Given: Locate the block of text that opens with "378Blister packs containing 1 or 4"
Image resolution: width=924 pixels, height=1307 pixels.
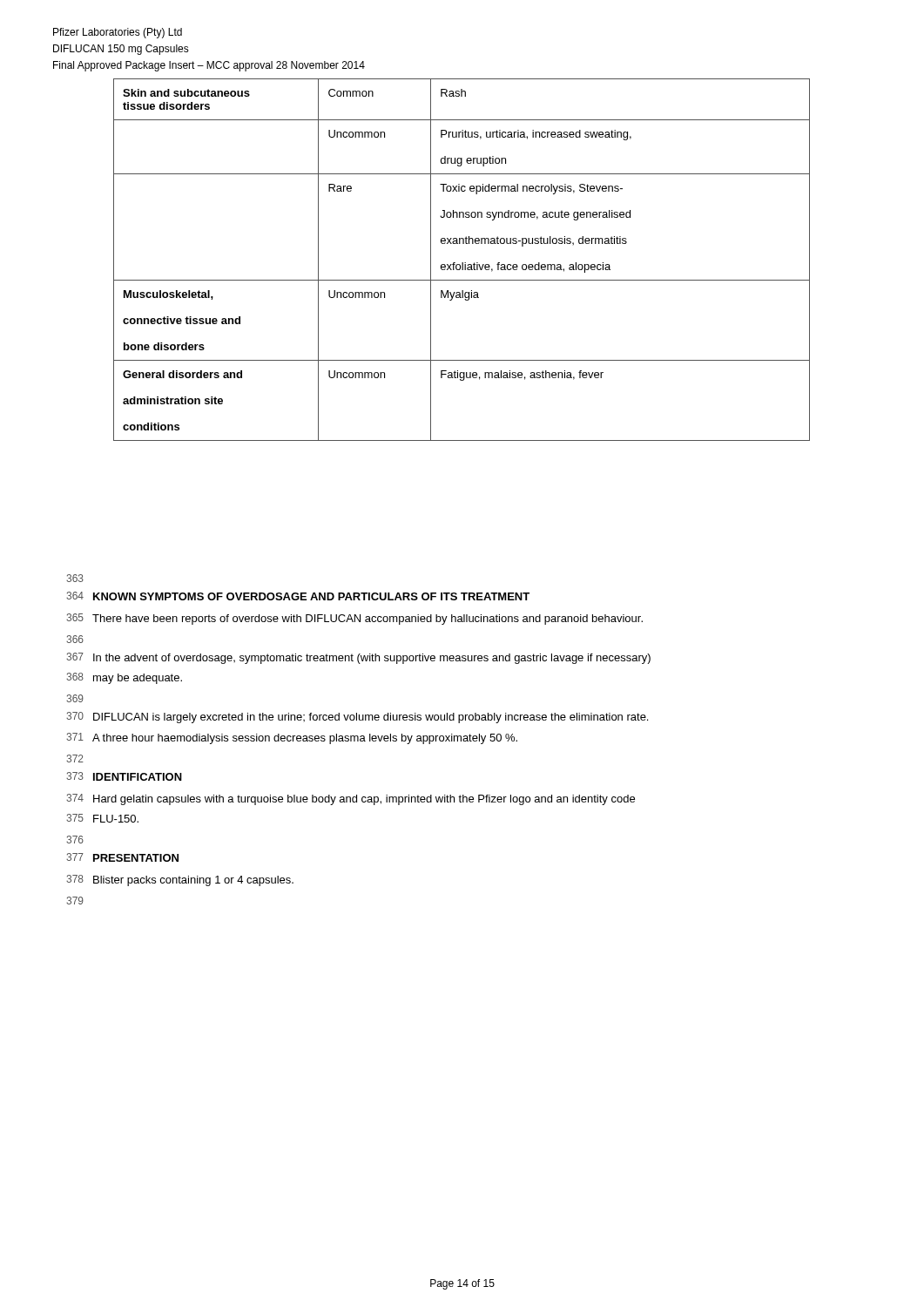Looking at the screenshot, I should click(x=180, y=880).
